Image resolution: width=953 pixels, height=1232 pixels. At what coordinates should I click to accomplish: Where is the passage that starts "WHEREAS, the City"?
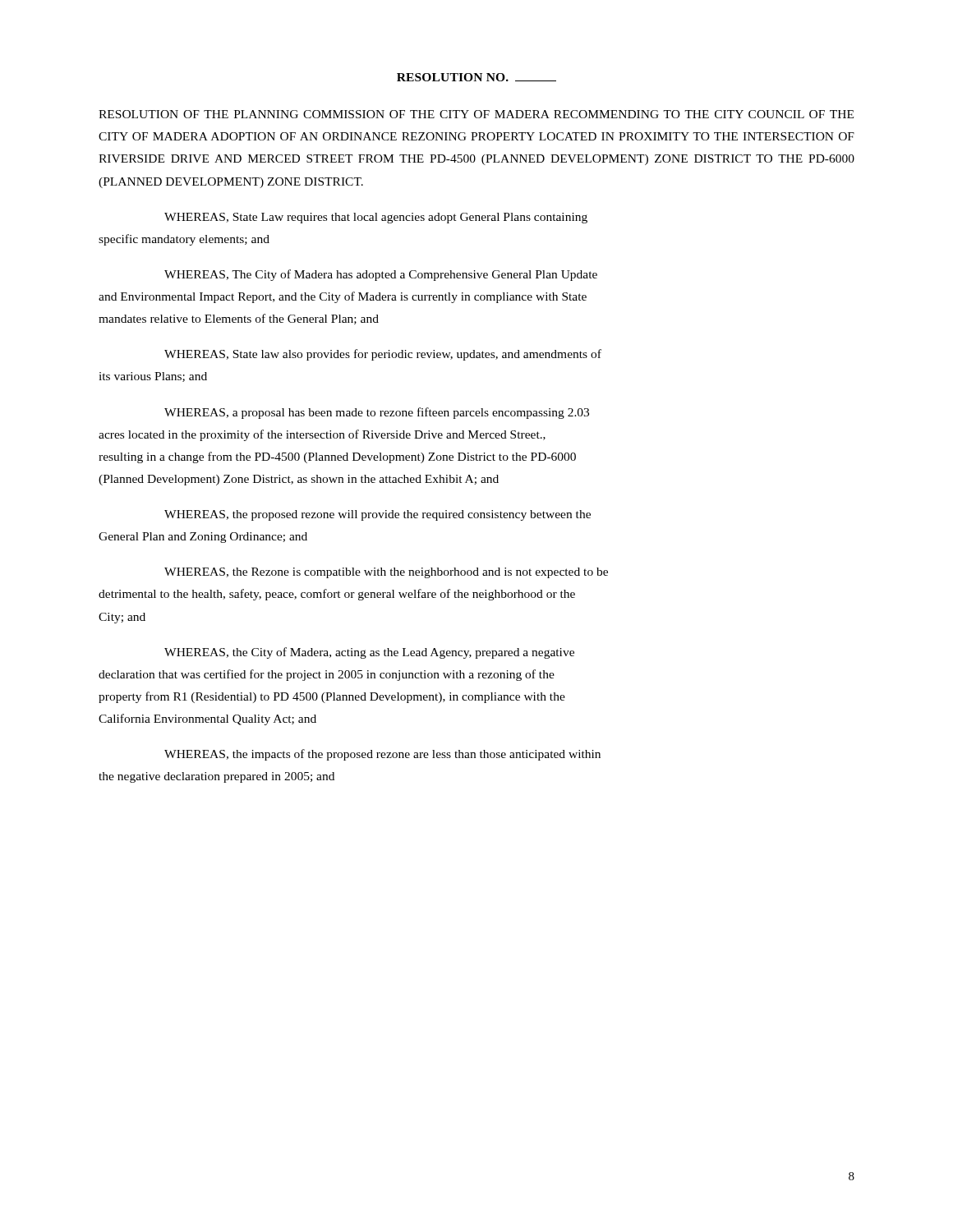370,651
